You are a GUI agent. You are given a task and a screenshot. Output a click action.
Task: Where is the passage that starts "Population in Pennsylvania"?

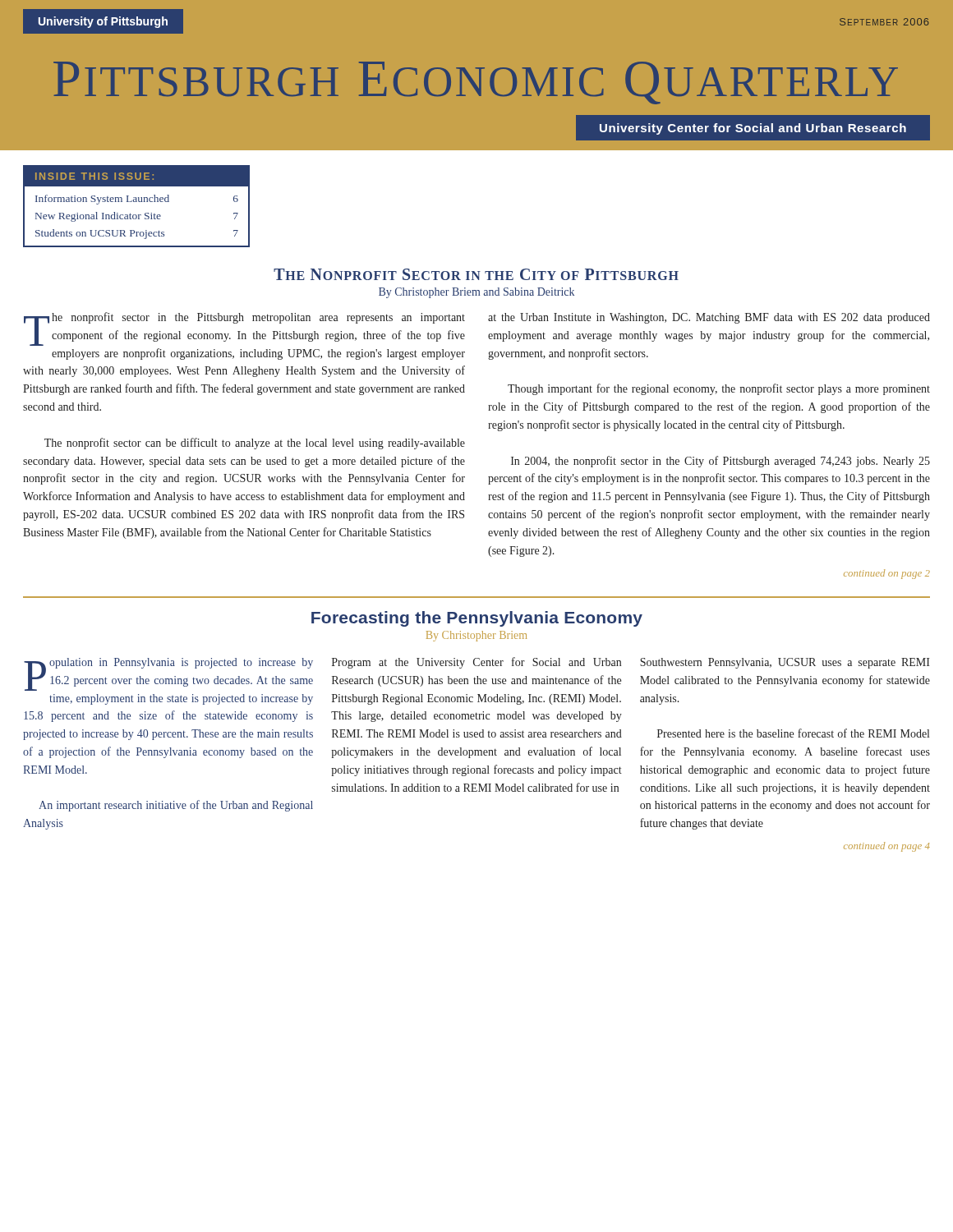tap(168, 742)
